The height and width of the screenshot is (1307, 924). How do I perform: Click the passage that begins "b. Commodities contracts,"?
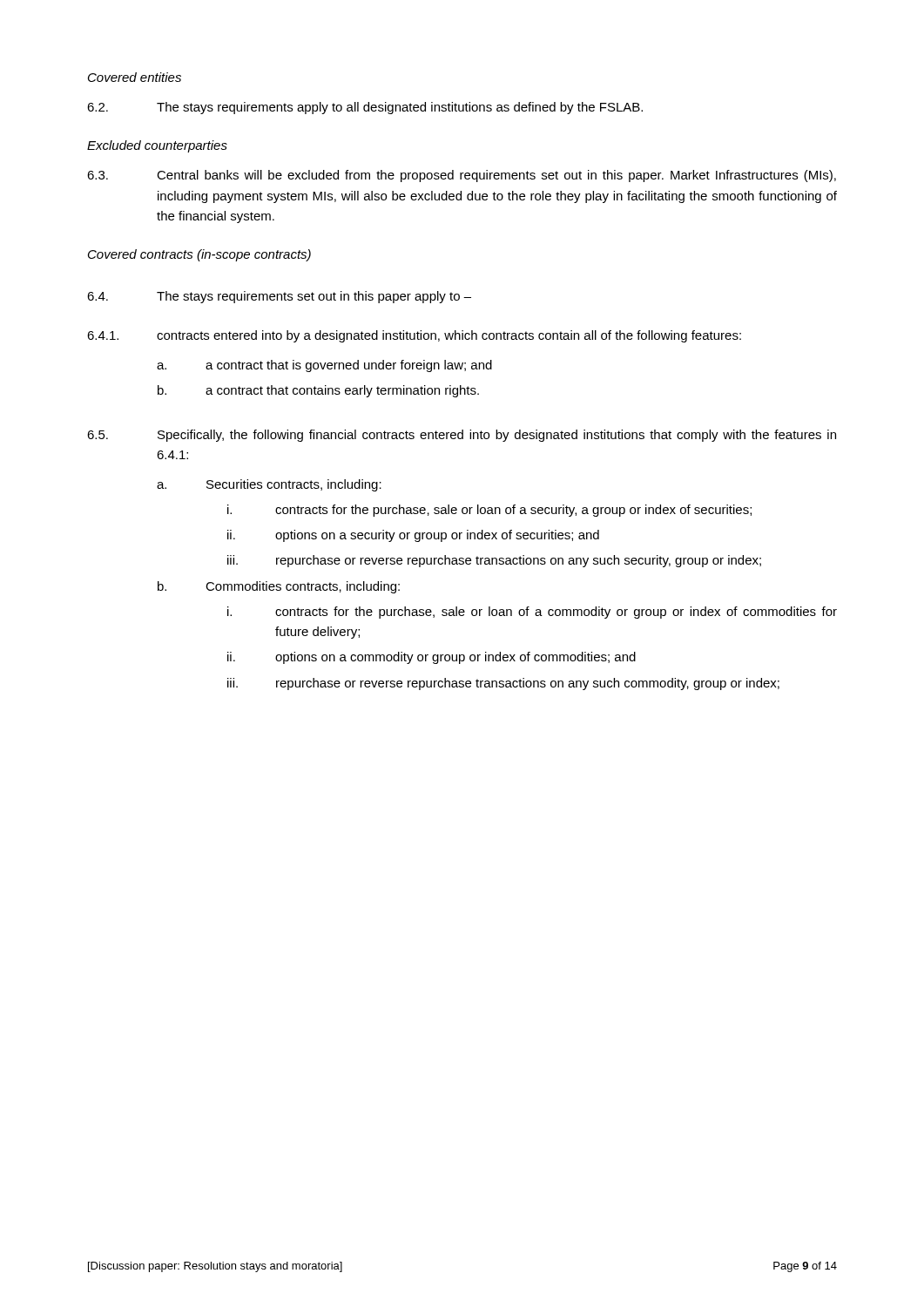(x=279, y=587)
